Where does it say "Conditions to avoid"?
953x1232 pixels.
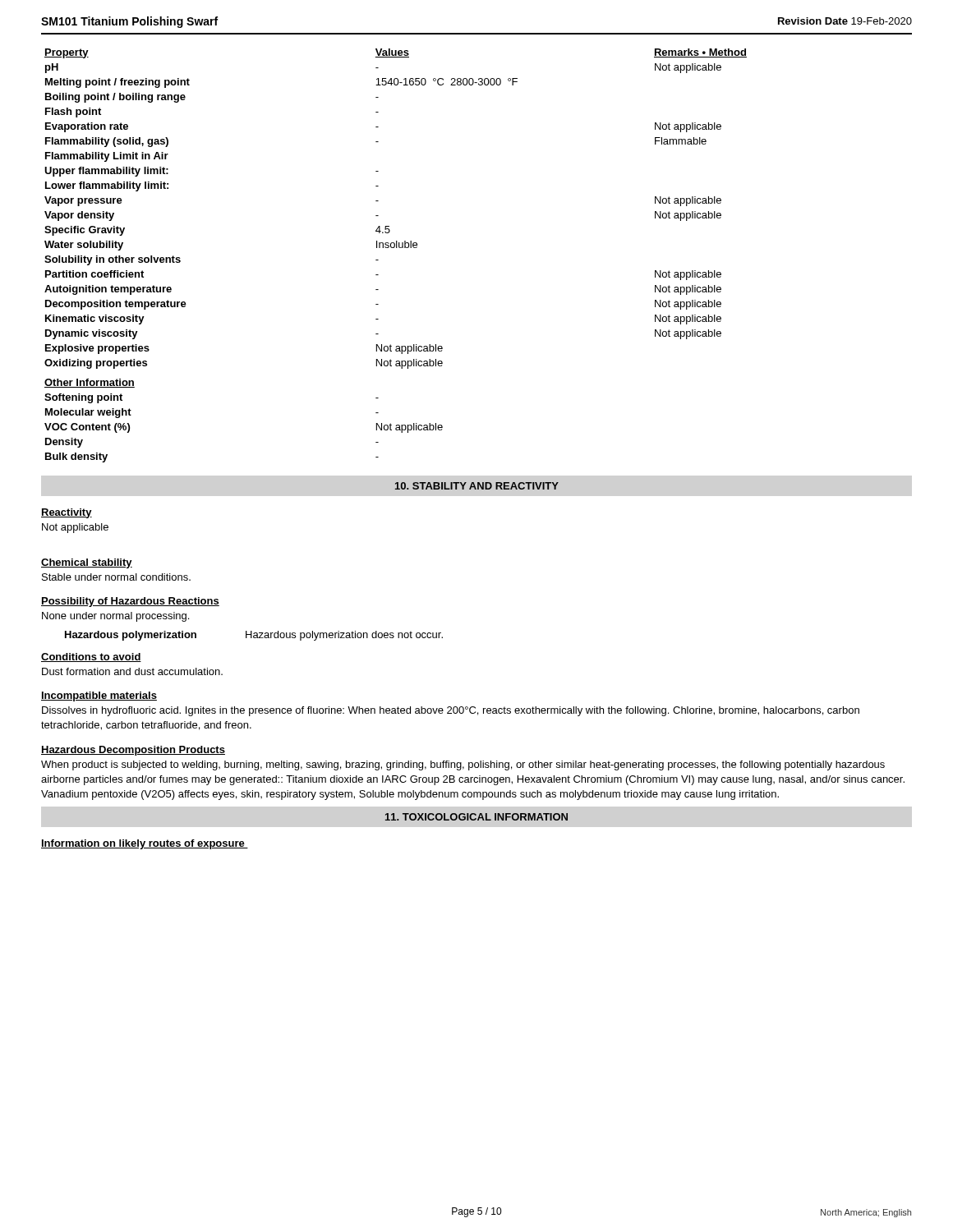click(91, 657)
